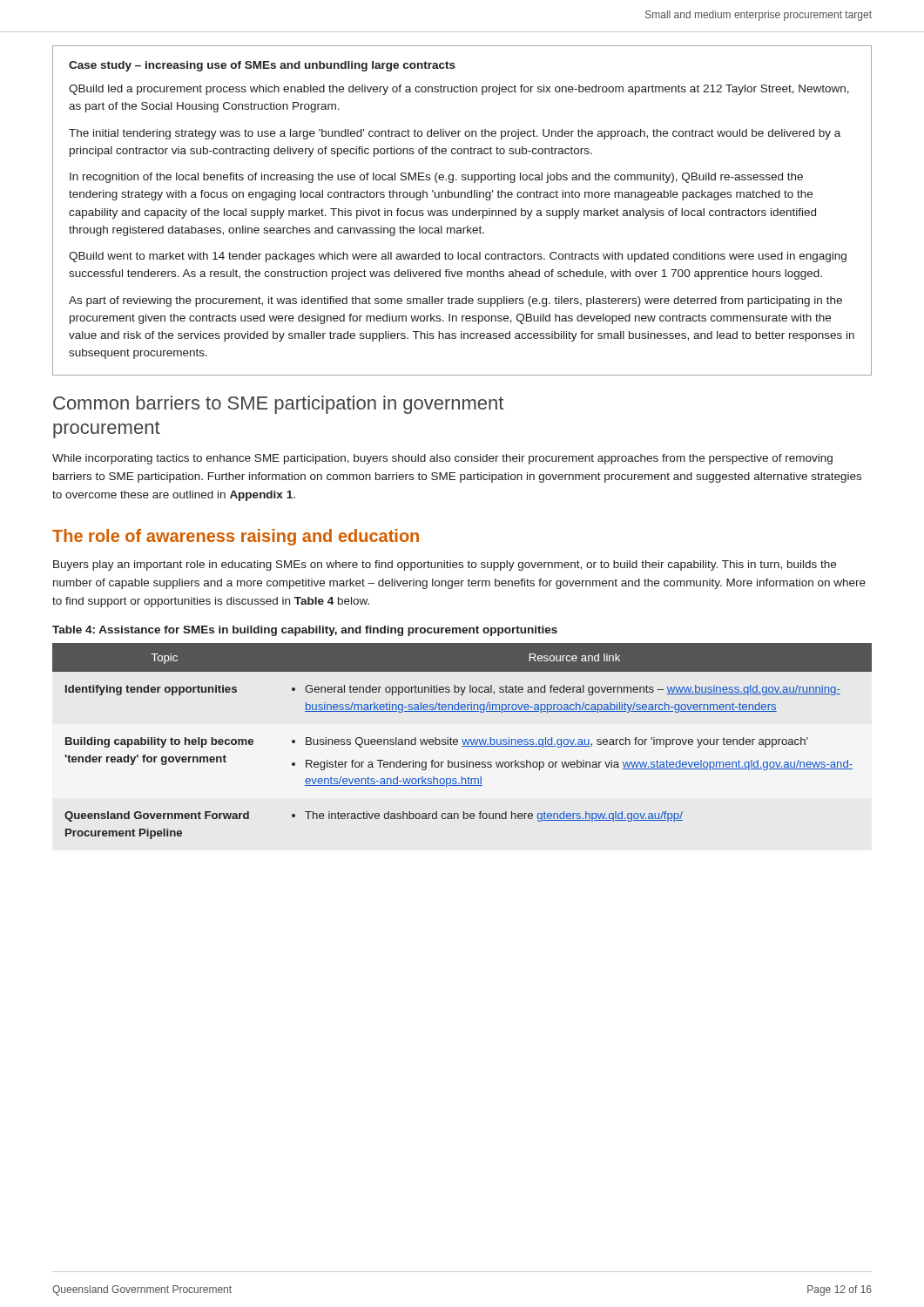The width and height of the screenshot is (924, 1307).
Task: Select the text block that reads "Buyers play an important"
Action: point(459,583)
